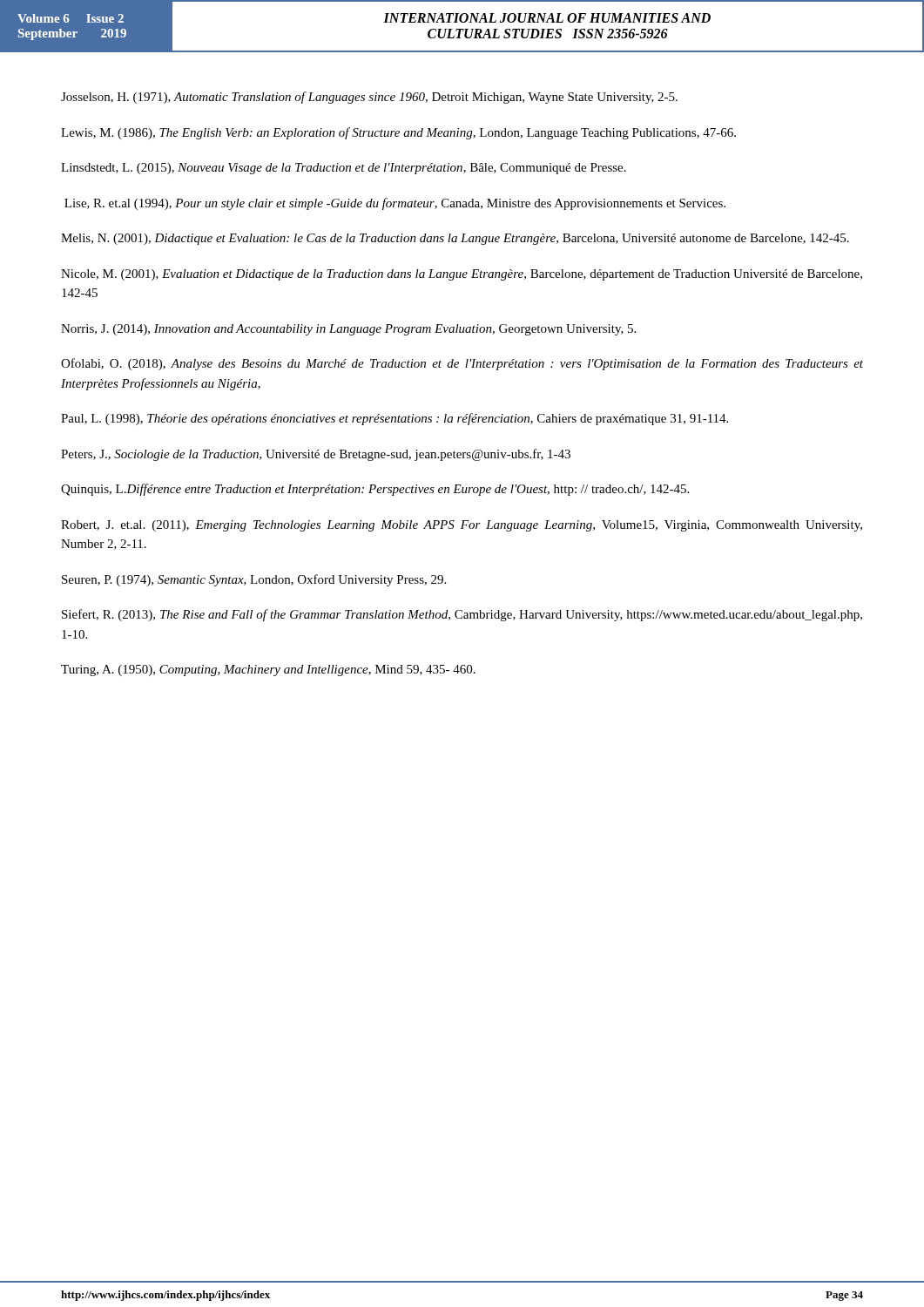The image size is (924, 1307).
Task: Locate the list item containing "Robert, J. et.al."
Action: pyautogui.click(x=462, y=534)
